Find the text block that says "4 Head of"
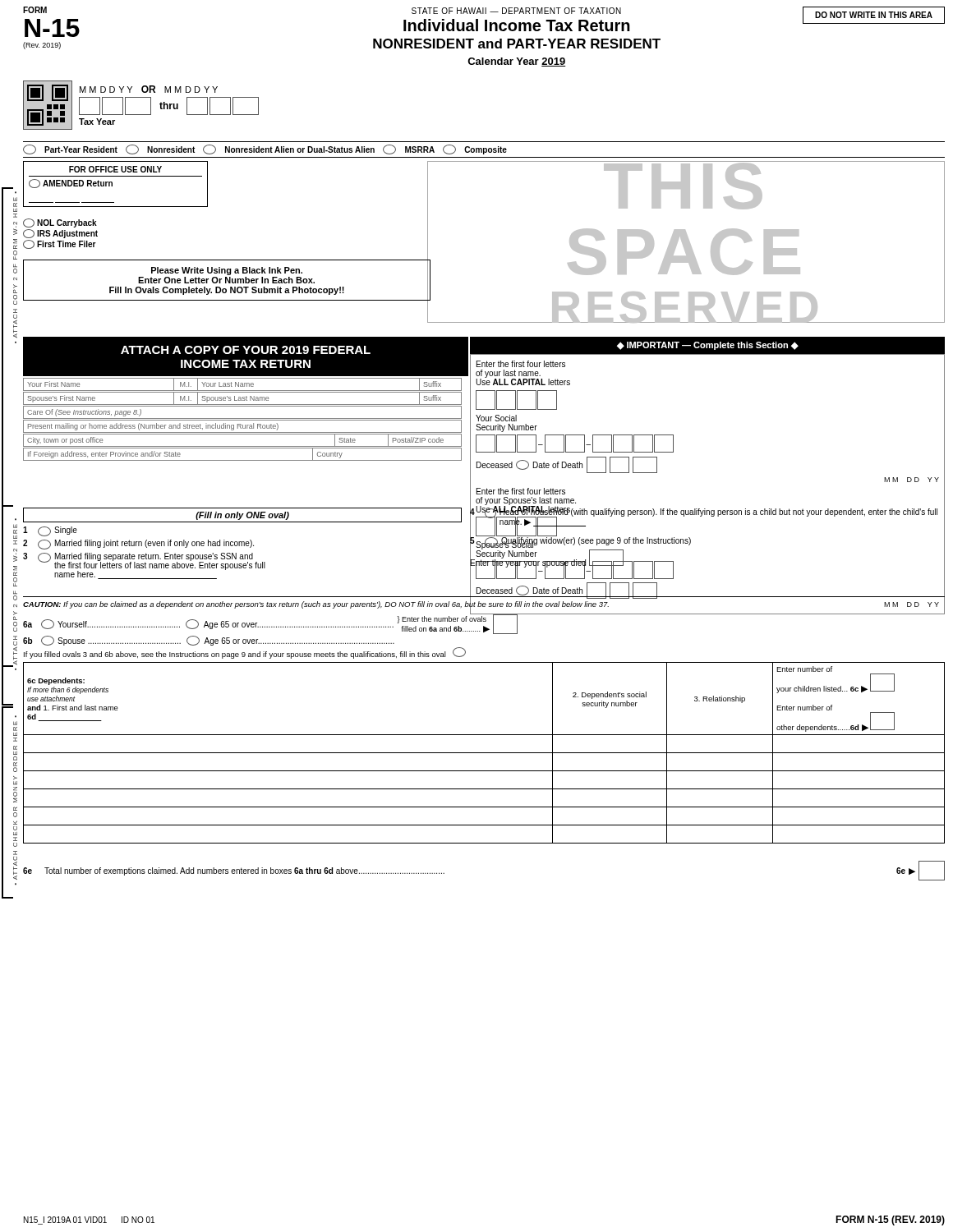The image size is (953, 1232). tap(707, 538)
